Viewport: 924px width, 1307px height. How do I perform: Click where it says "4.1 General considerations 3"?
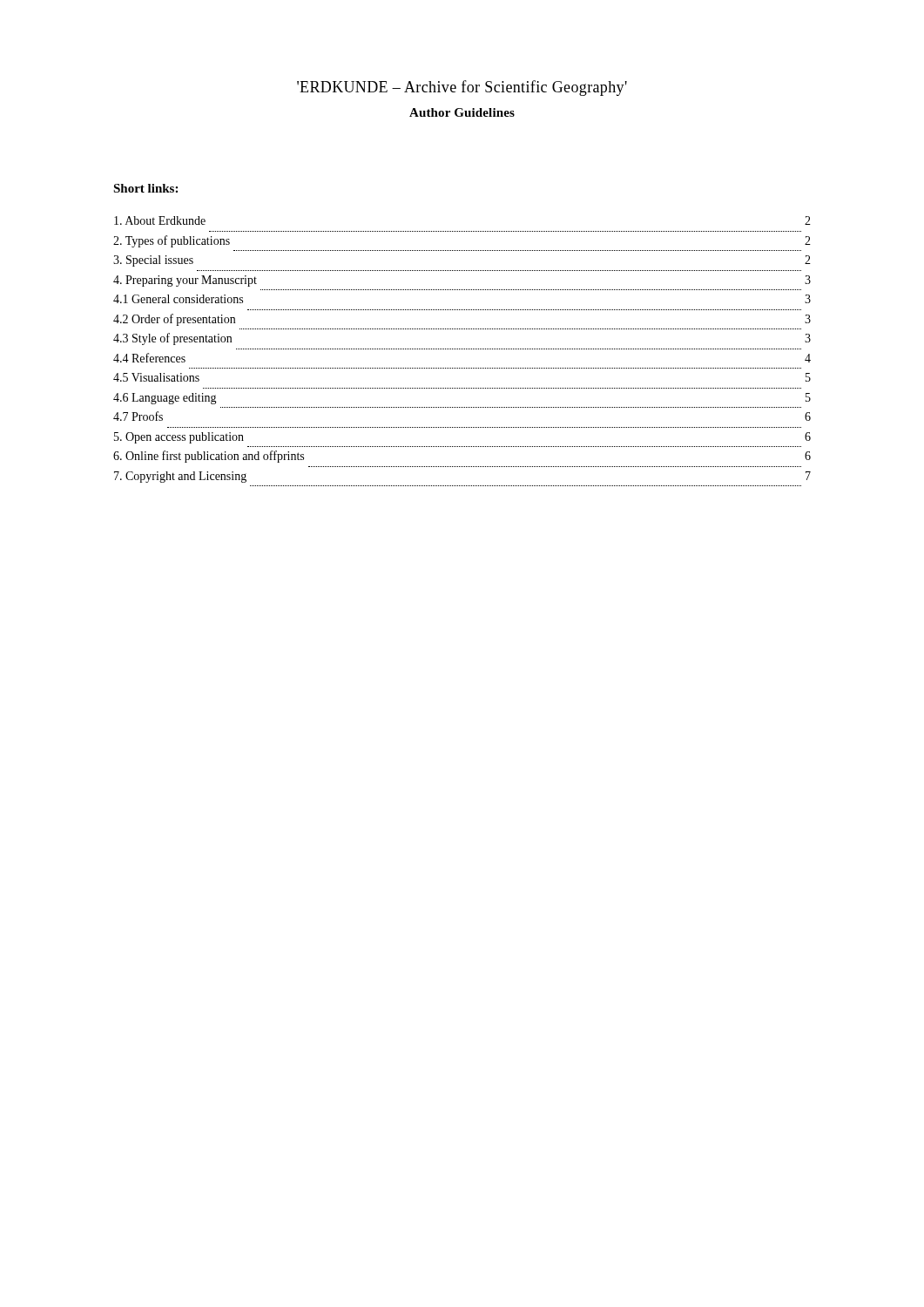coord(462,300)
